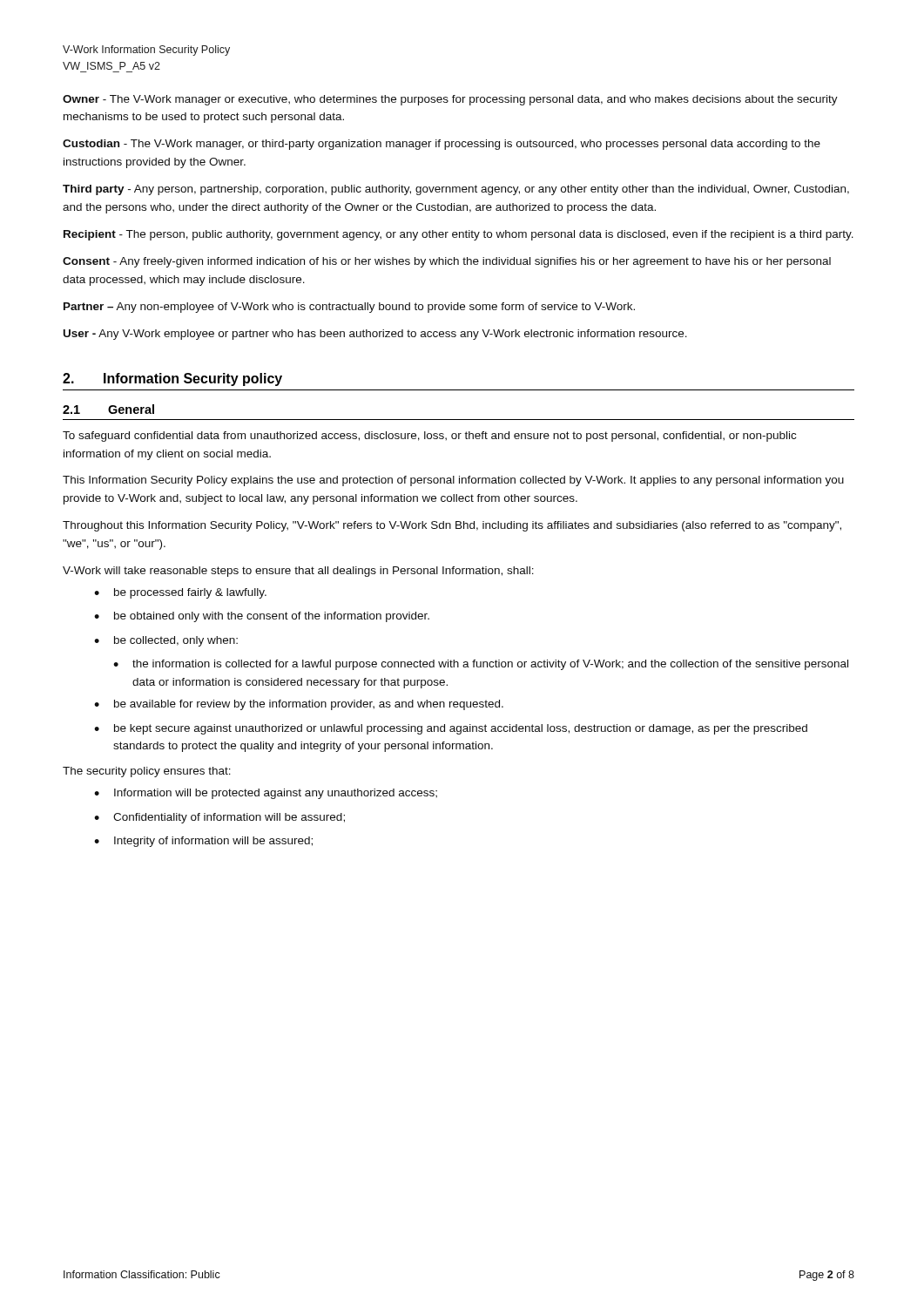Image resolution: width=924 pixels, height=1307 pixels.
Task: Select the list item with the text "•be available for review"
Action: click(x=474, y=706)
